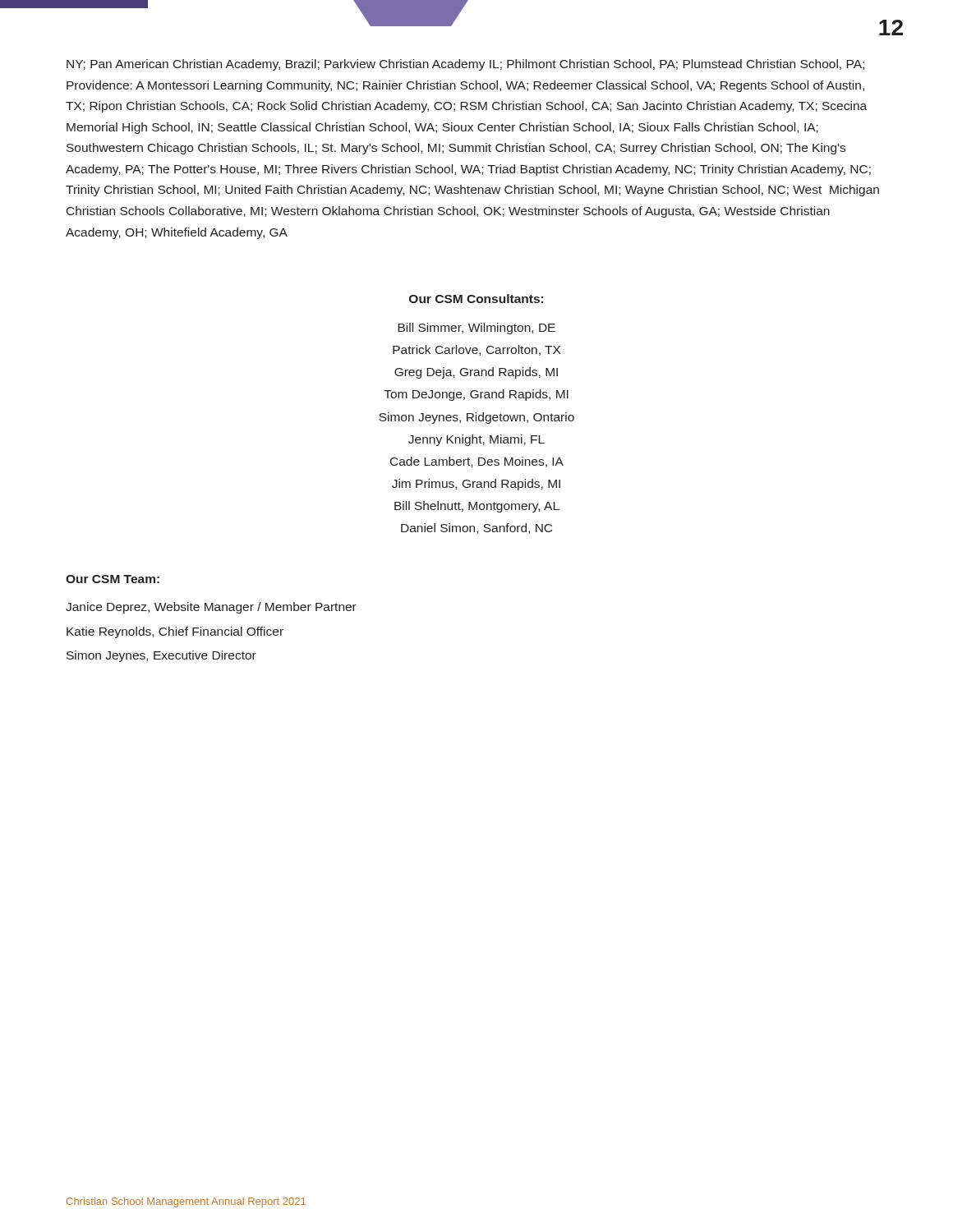This screenshot has width=953, height=1232.
Task: Click where it says "Jenny Knight, Miami, FL"
Action: click(476, 439)
